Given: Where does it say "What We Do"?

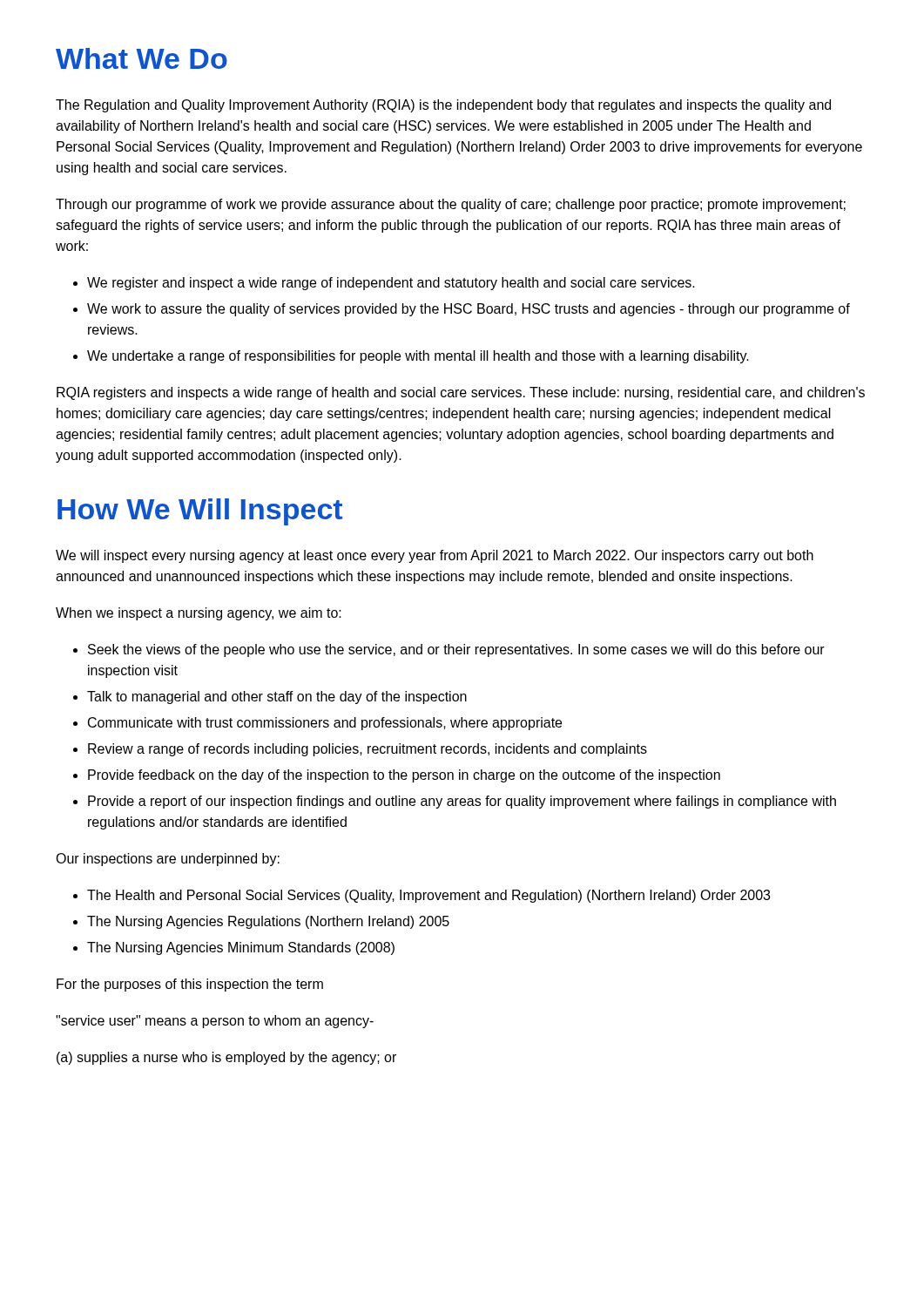Looking at the screenshot, I should pos(142,58).
